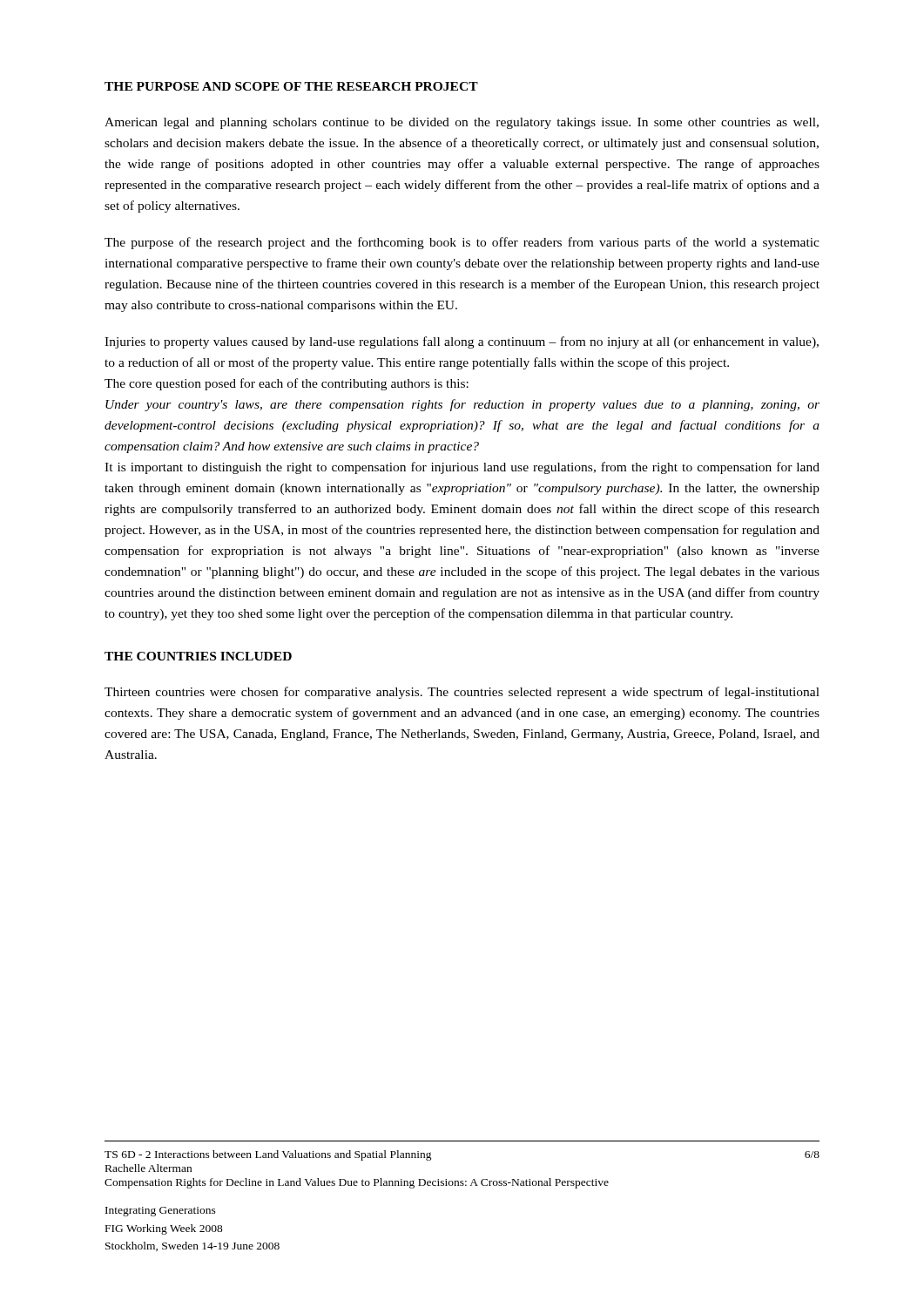Image resolution: width=924 pixels, height=1307 pixels.
Task: Click on the text block starting "American legal and planning scholars"
Action: (462, 163)
